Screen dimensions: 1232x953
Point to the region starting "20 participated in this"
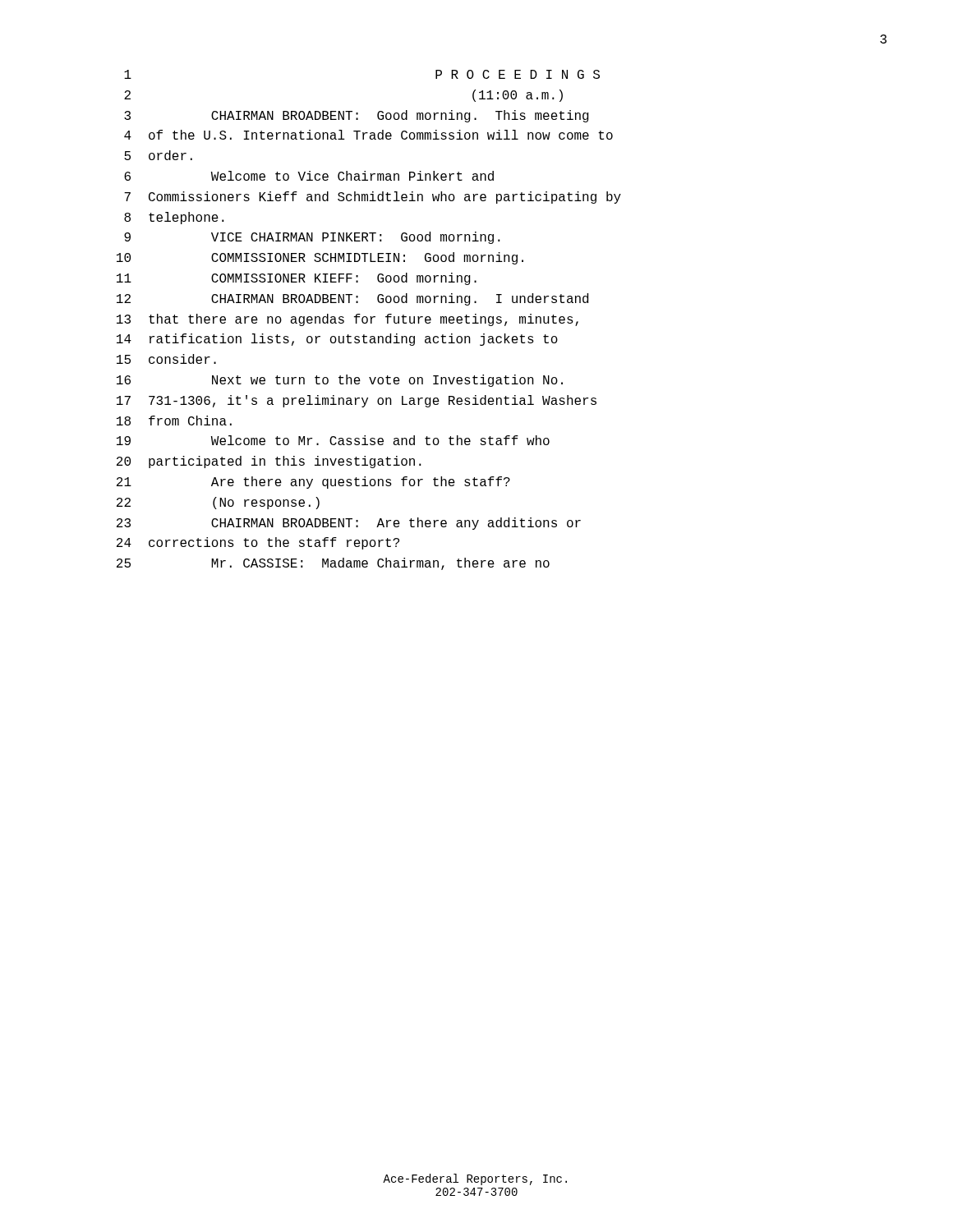click(285, 460)
